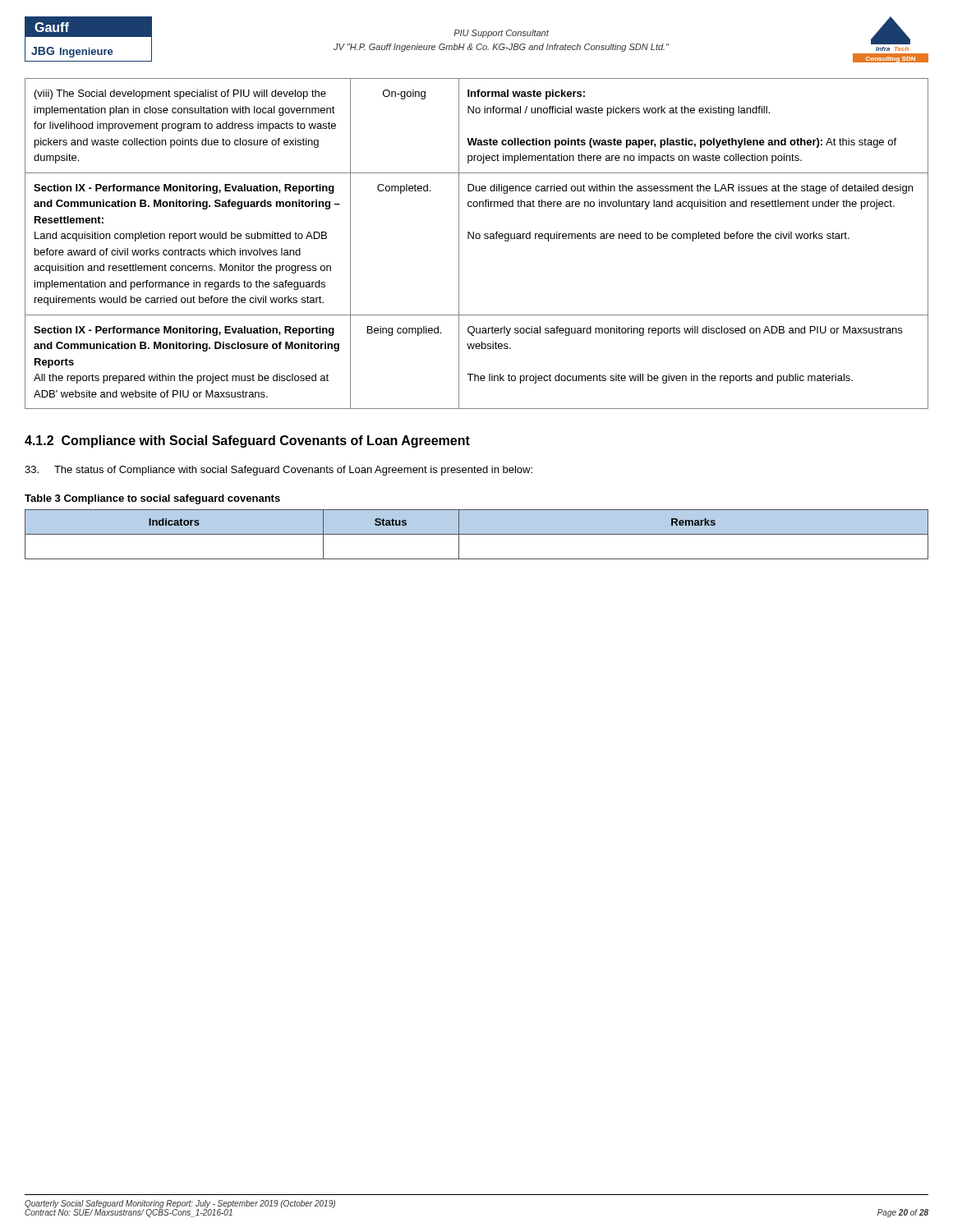Screen dimensions: 1232x953
Task: Select the table that reads "Section IX -"
Action: 476,244
